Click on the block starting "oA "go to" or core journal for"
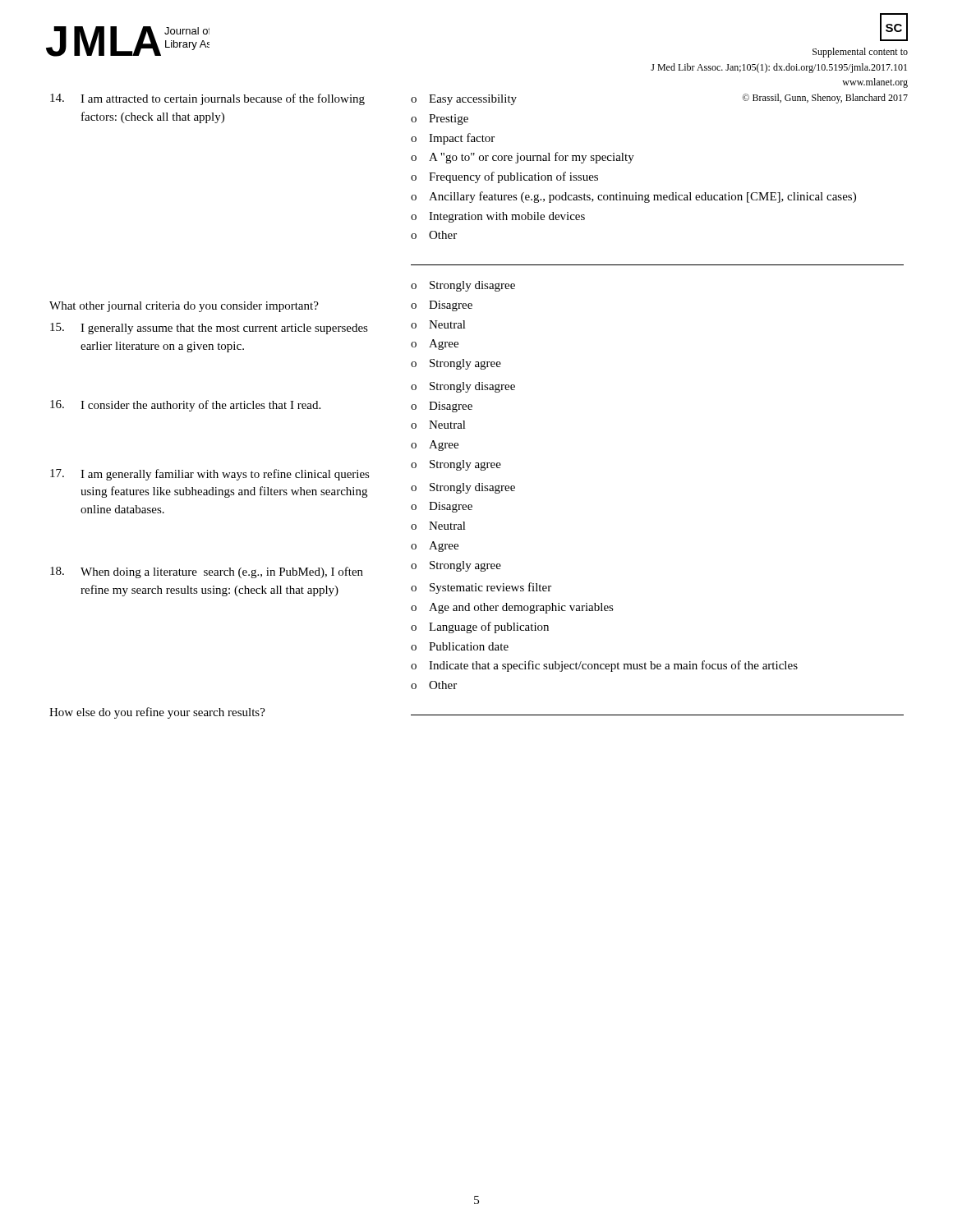953x1232 pixels. pos(522,158)
